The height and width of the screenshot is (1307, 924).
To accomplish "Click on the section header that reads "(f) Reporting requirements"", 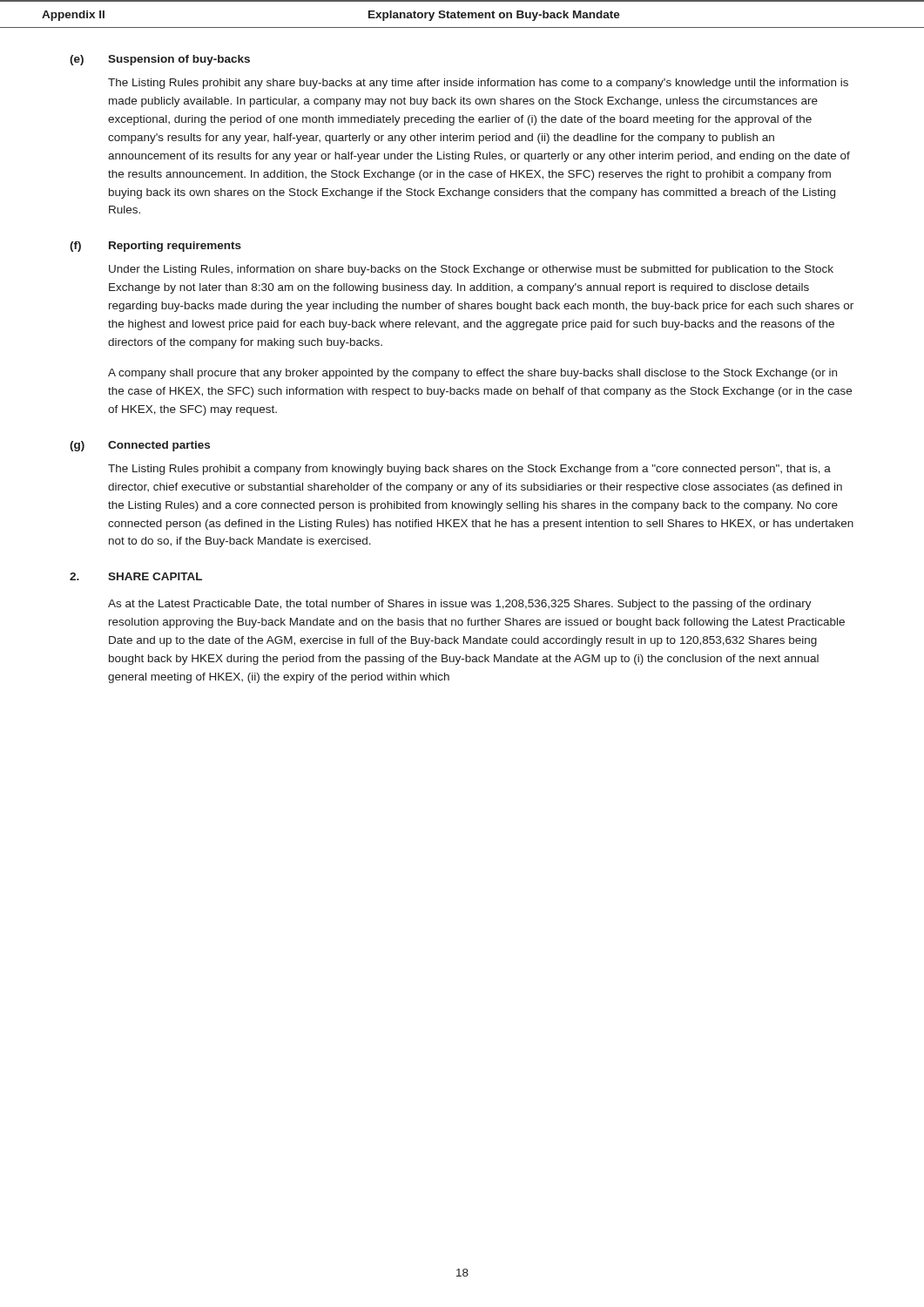I will coord(155,246).
